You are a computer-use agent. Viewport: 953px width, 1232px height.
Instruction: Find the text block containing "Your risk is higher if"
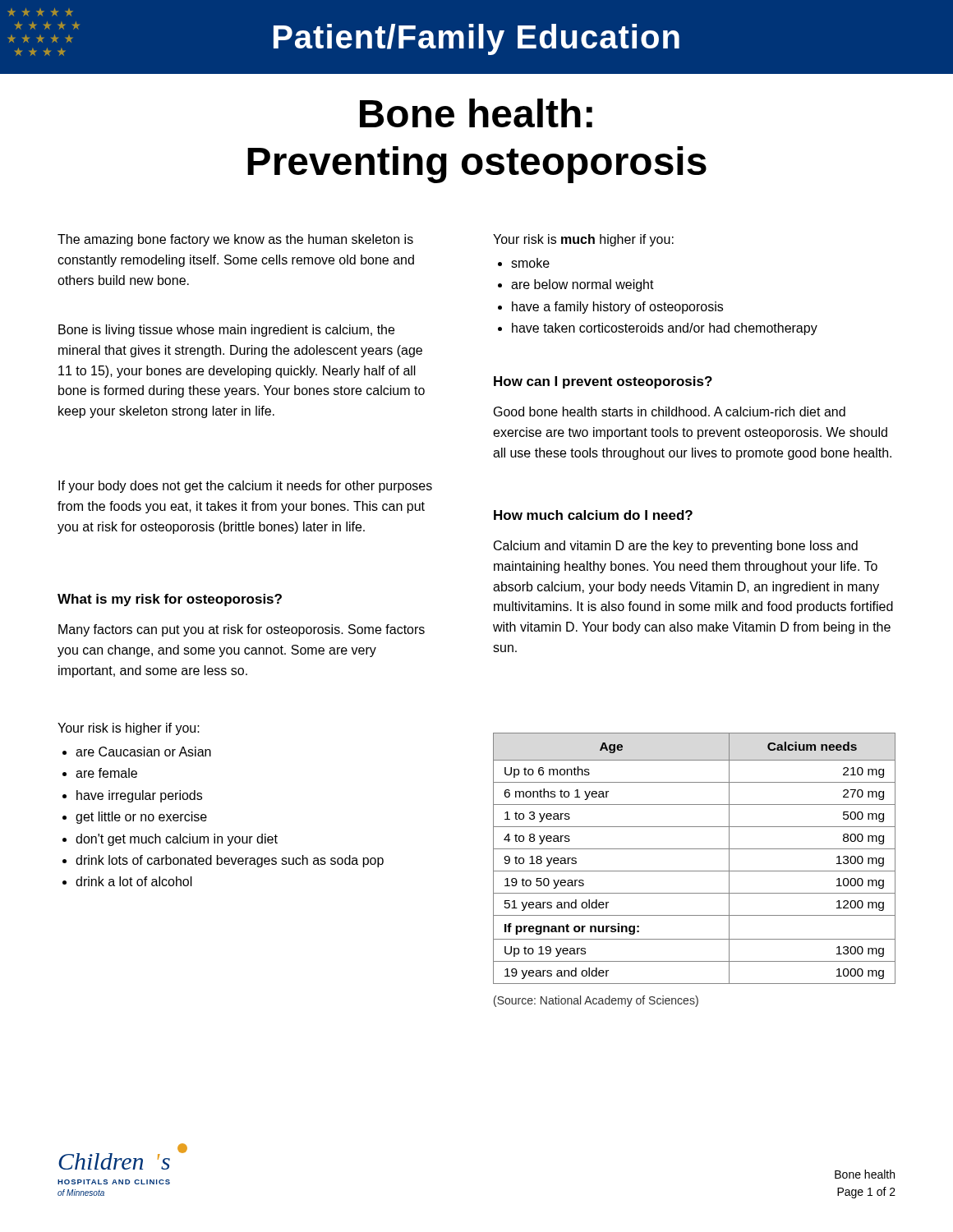click(x=129, y=728)
